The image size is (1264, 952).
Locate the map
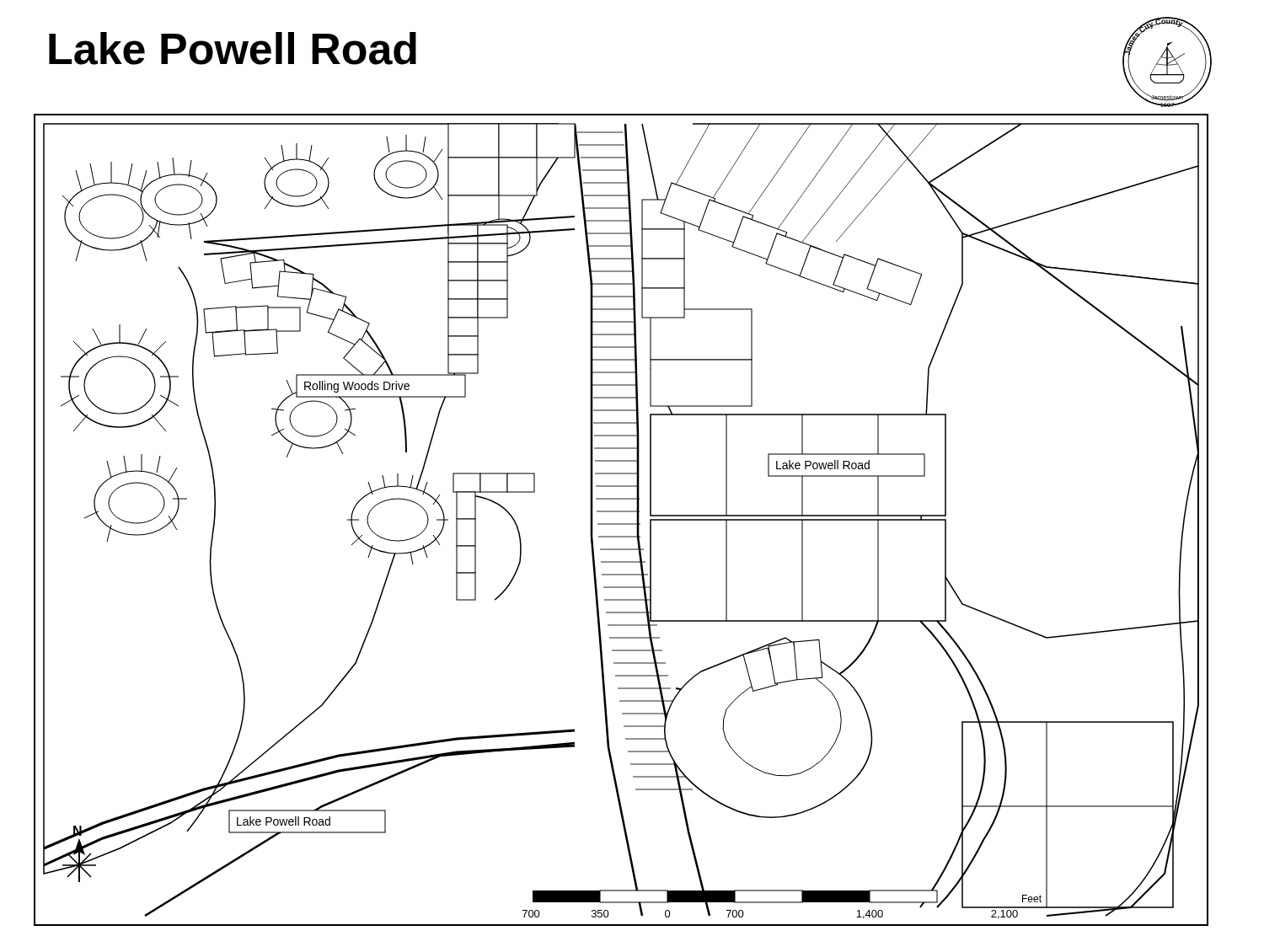pyautogui.click(x=621, y=520)
